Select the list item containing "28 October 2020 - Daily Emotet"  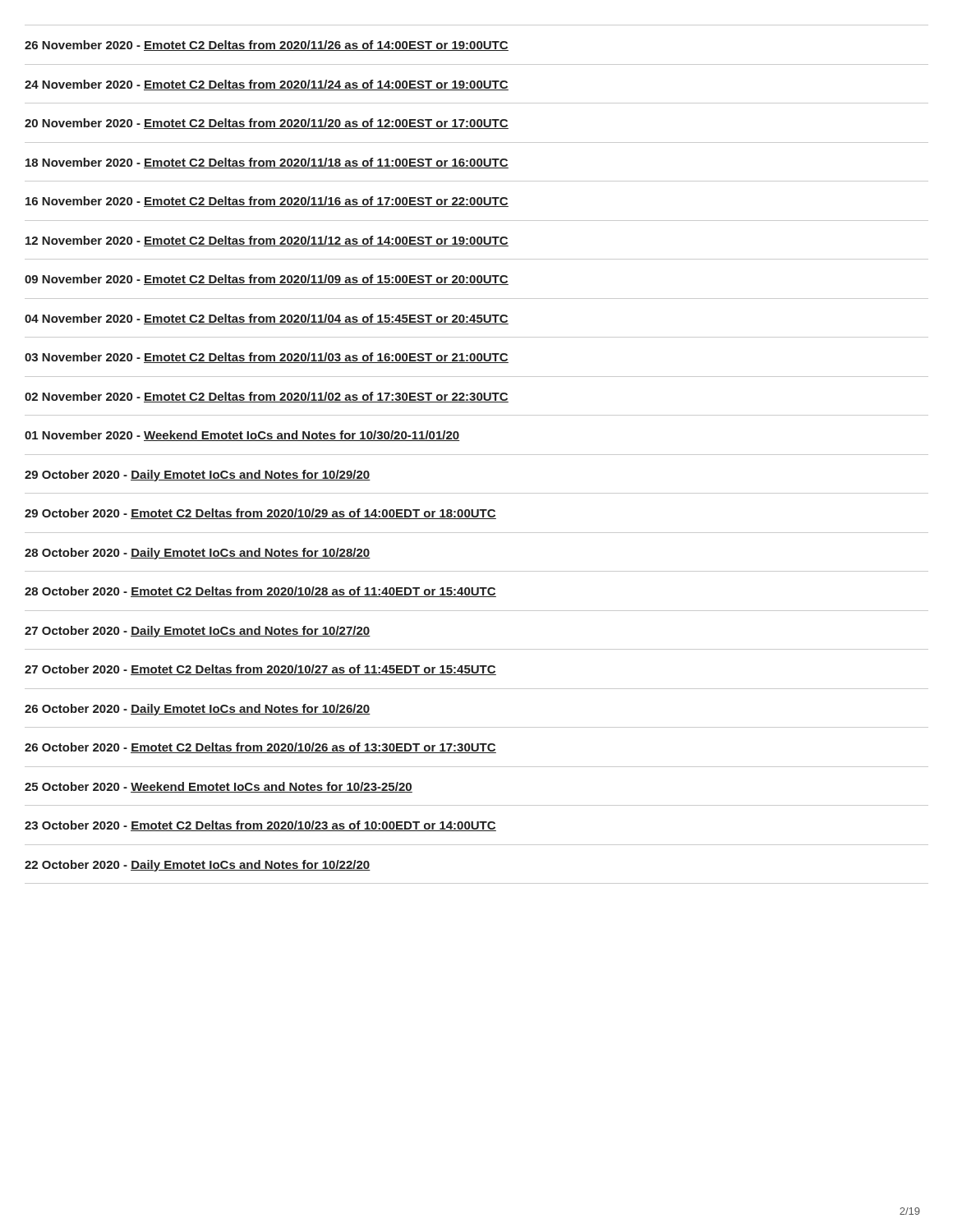point(197,552)
